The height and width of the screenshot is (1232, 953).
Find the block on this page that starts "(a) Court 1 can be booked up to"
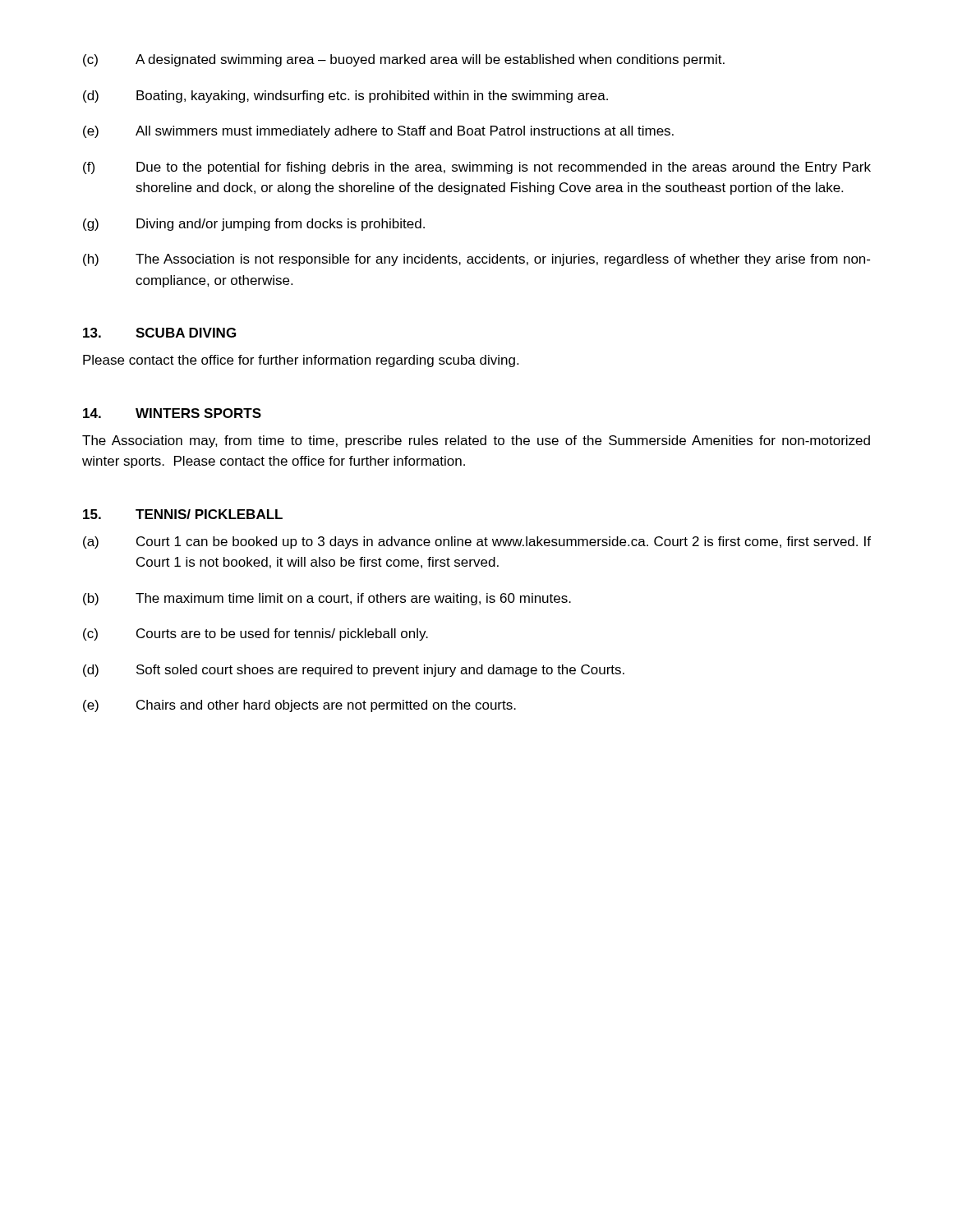point(476,552)
